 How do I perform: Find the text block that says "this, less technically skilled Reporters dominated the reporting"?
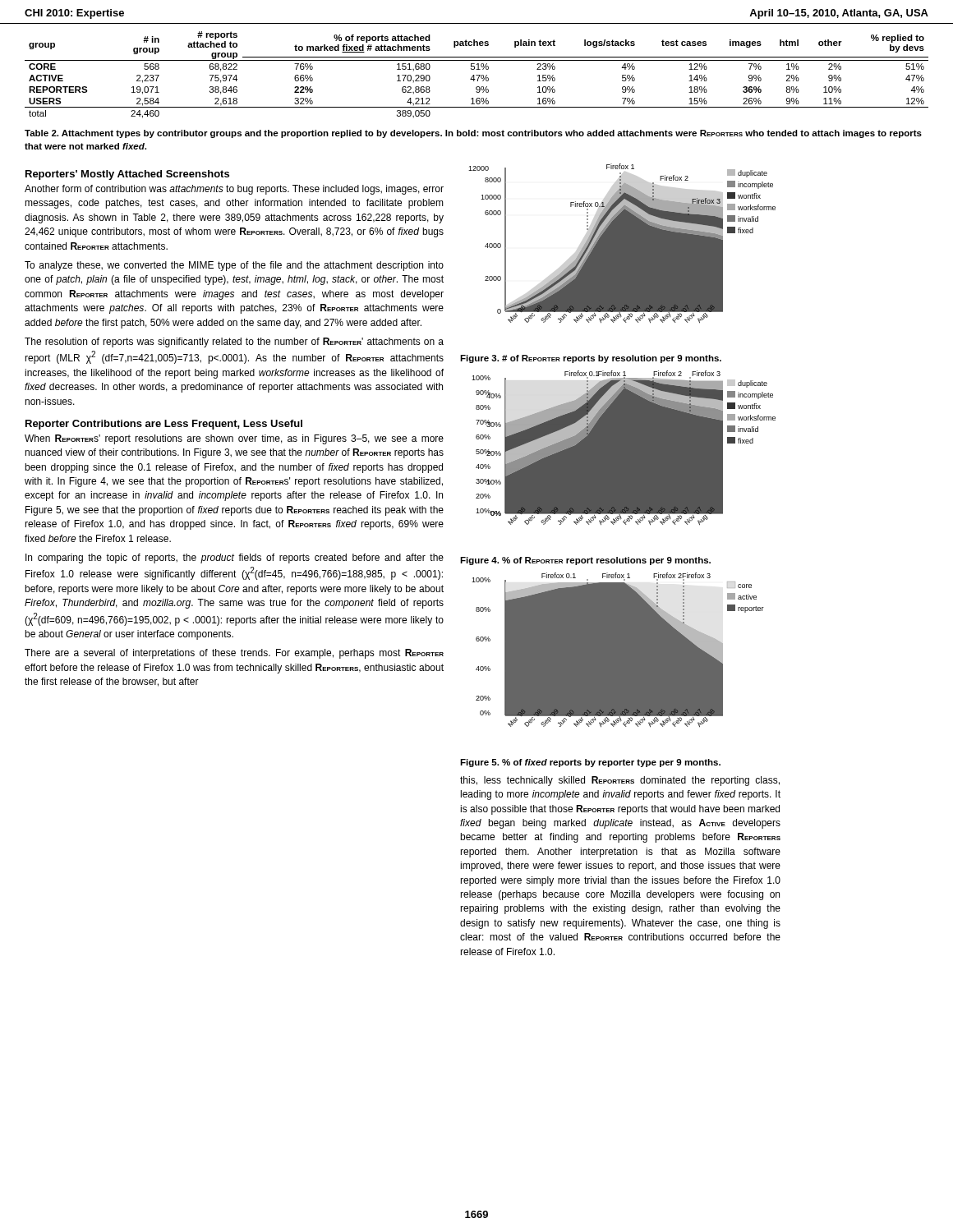click(620, 866)
